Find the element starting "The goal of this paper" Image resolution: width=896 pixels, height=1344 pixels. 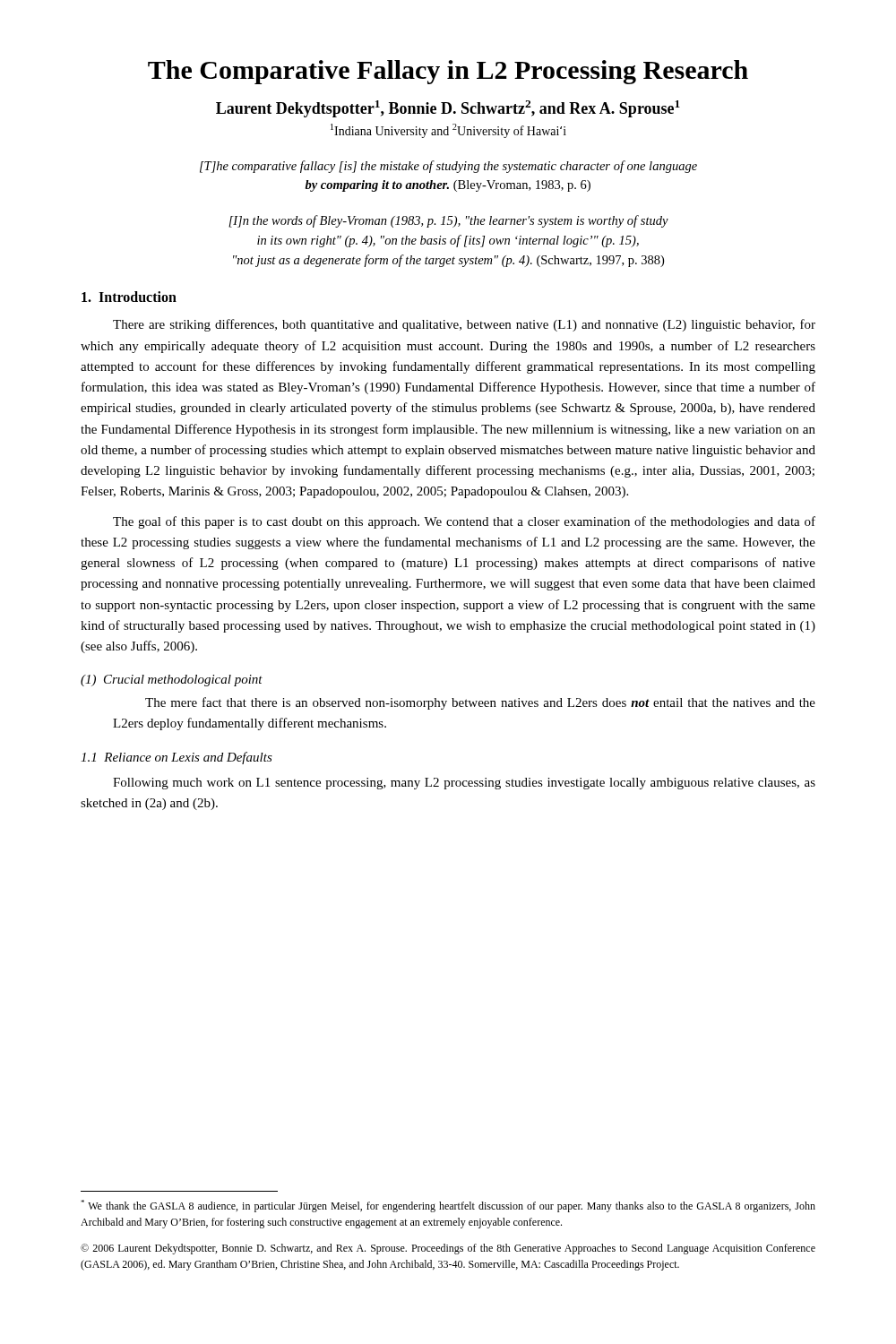pyautogui.click(x=448, y=584)
